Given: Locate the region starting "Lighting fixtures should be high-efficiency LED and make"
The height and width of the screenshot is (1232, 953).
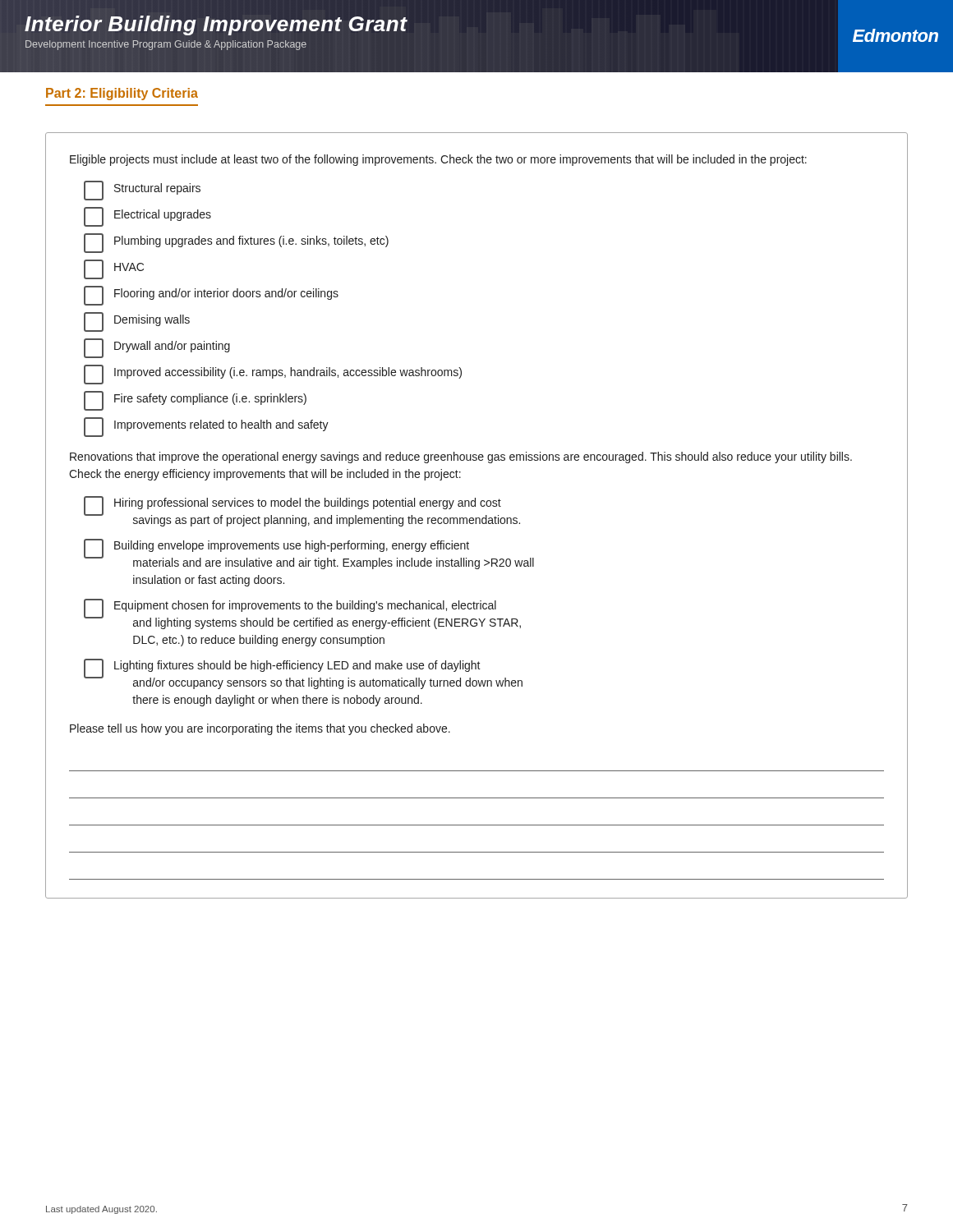Looking at the screenshot, I should click(x=484, y=683).
